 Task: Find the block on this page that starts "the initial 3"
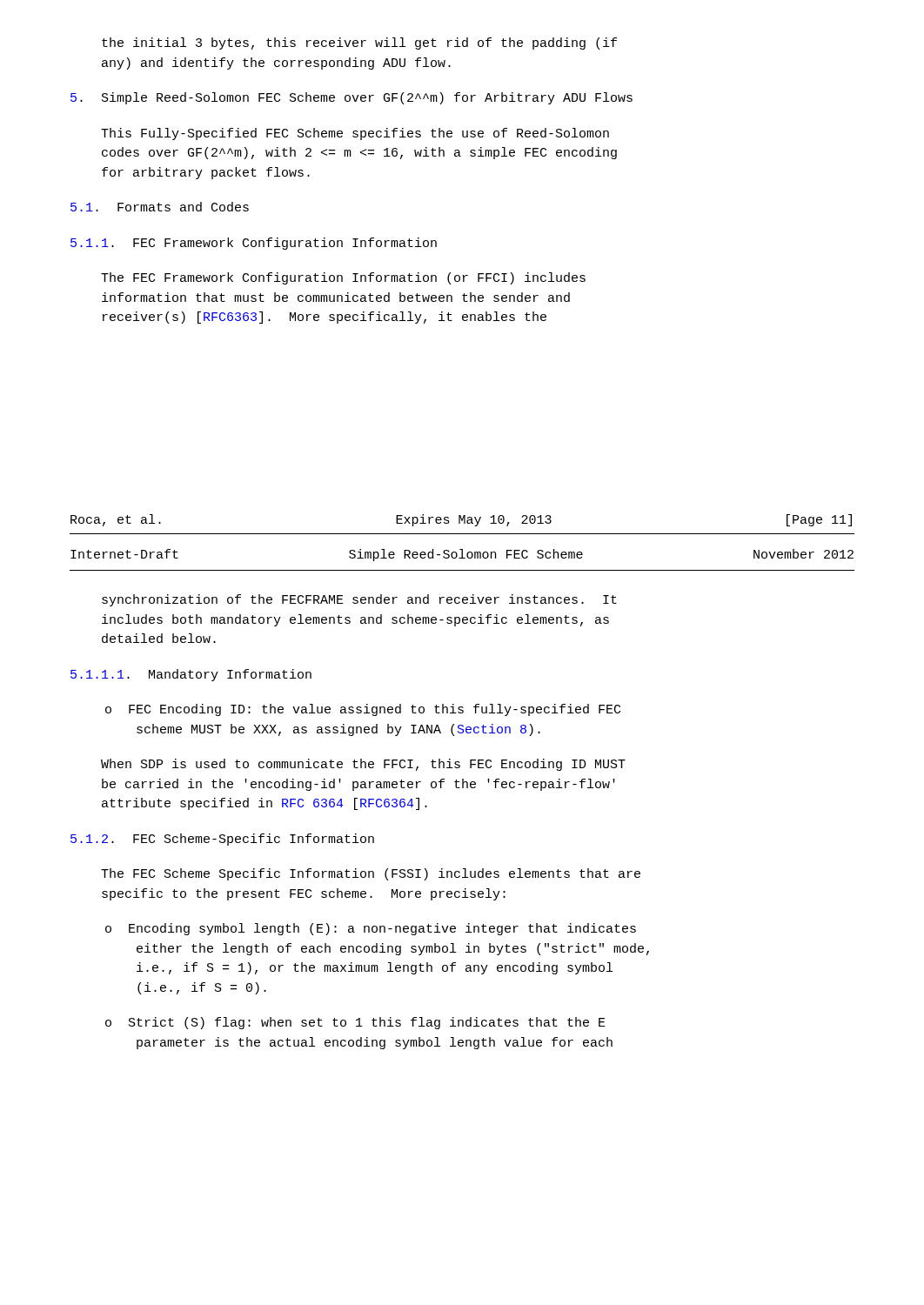(344, 54)
